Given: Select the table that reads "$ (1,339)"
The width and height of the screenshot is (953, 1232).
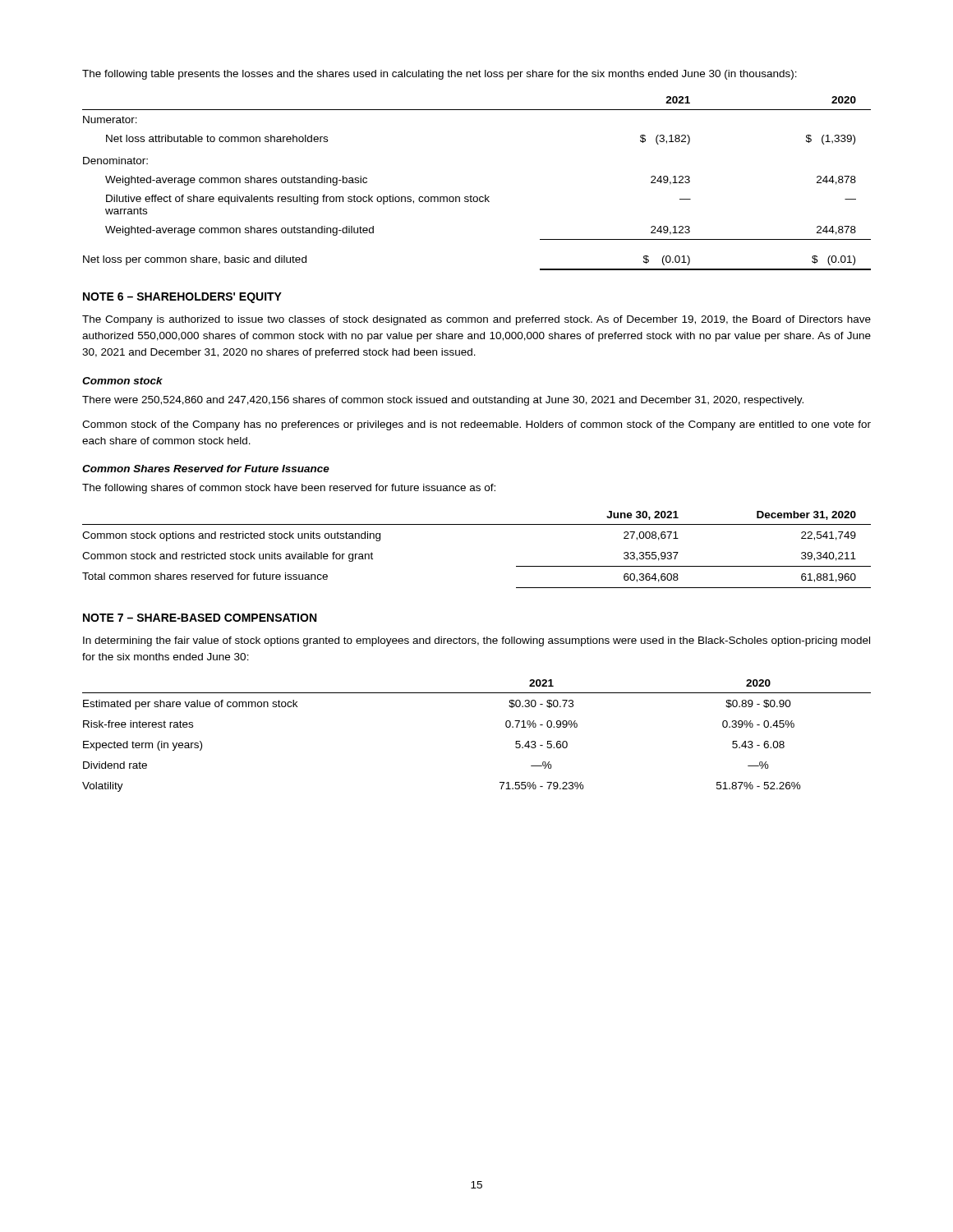Looking at the screenshot, I should (476, 180).
